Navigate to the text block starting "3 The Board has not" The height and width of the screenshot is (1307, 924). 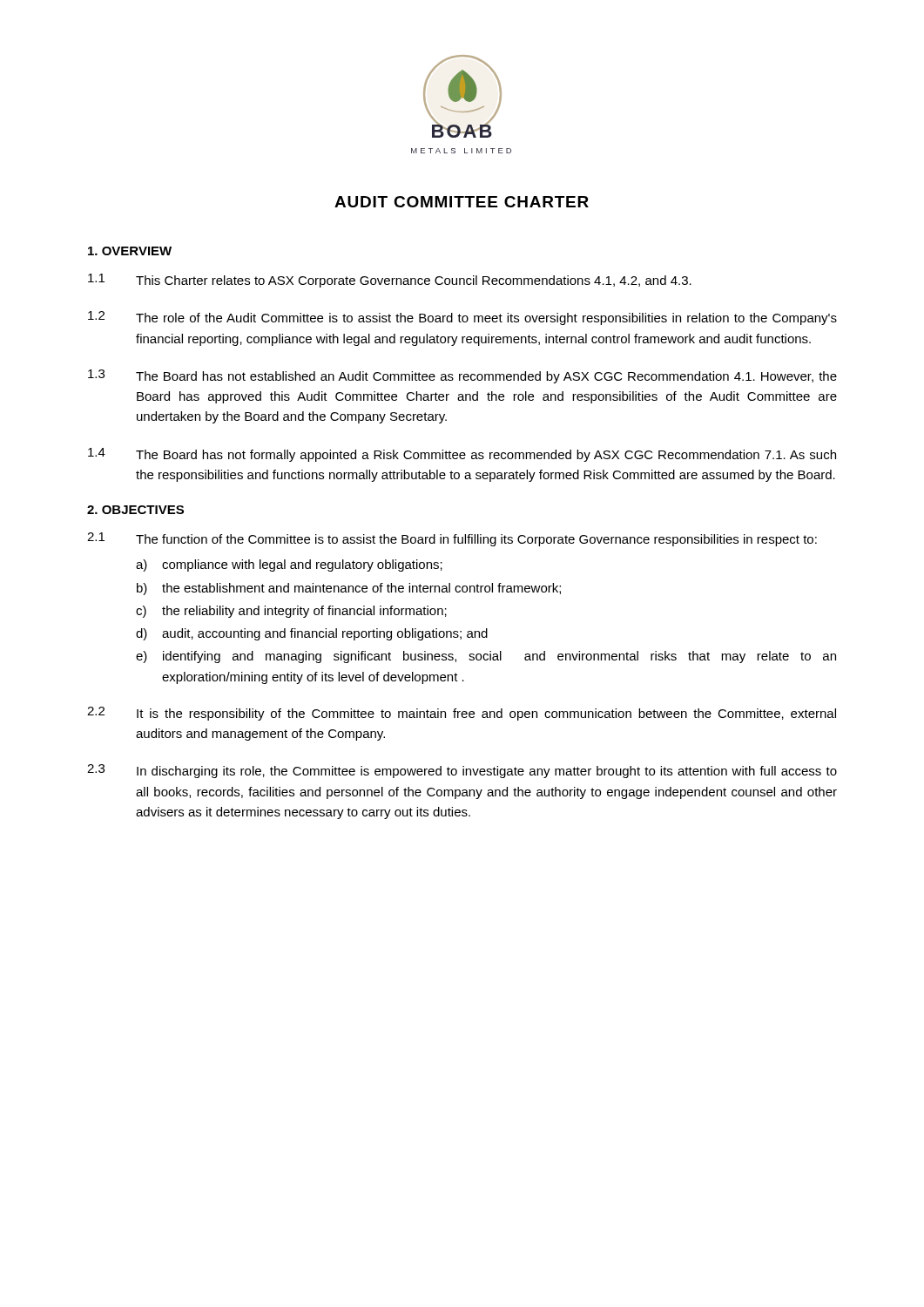coord(462,396)
